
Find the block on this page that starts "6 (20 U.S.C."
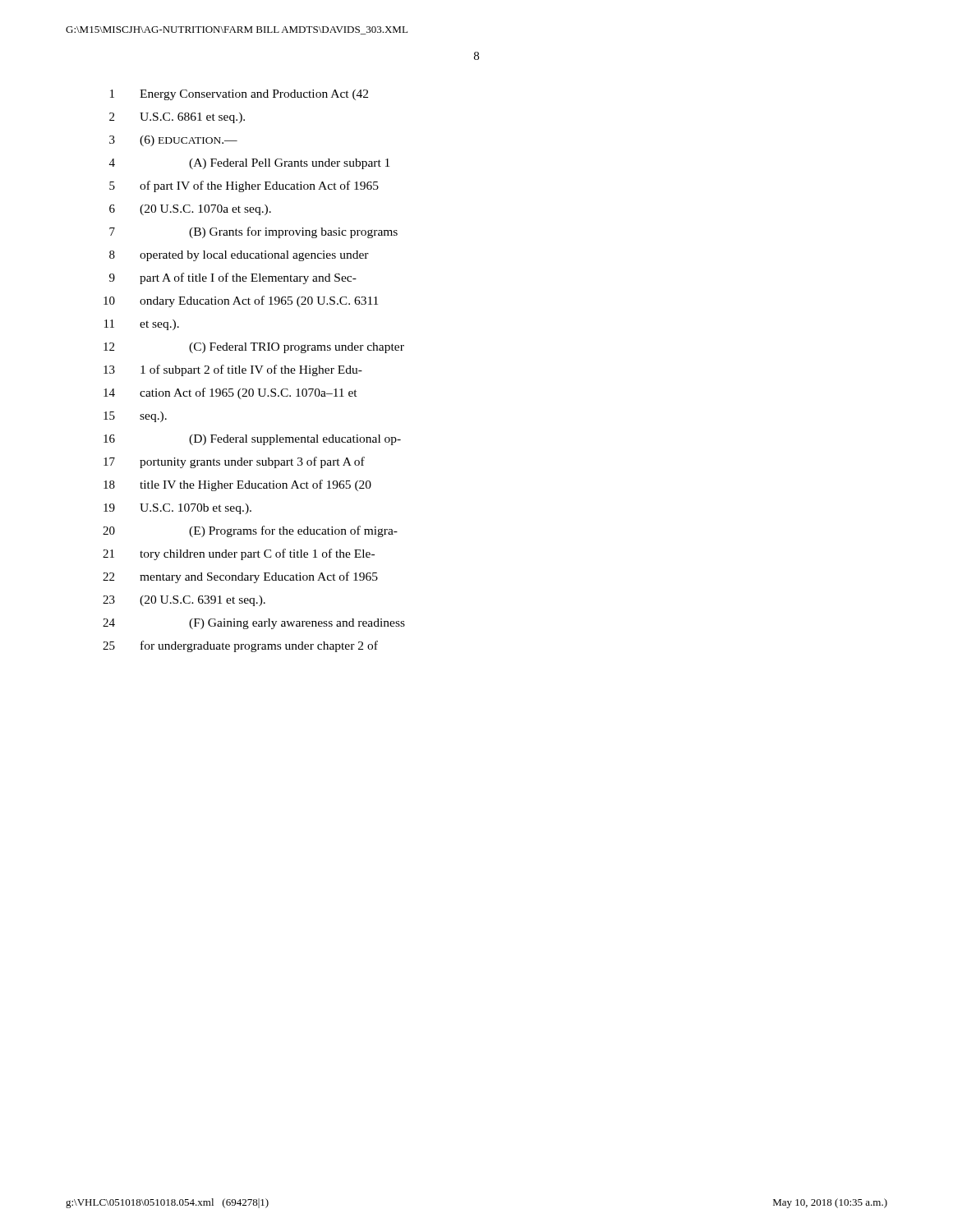point(190,210)
